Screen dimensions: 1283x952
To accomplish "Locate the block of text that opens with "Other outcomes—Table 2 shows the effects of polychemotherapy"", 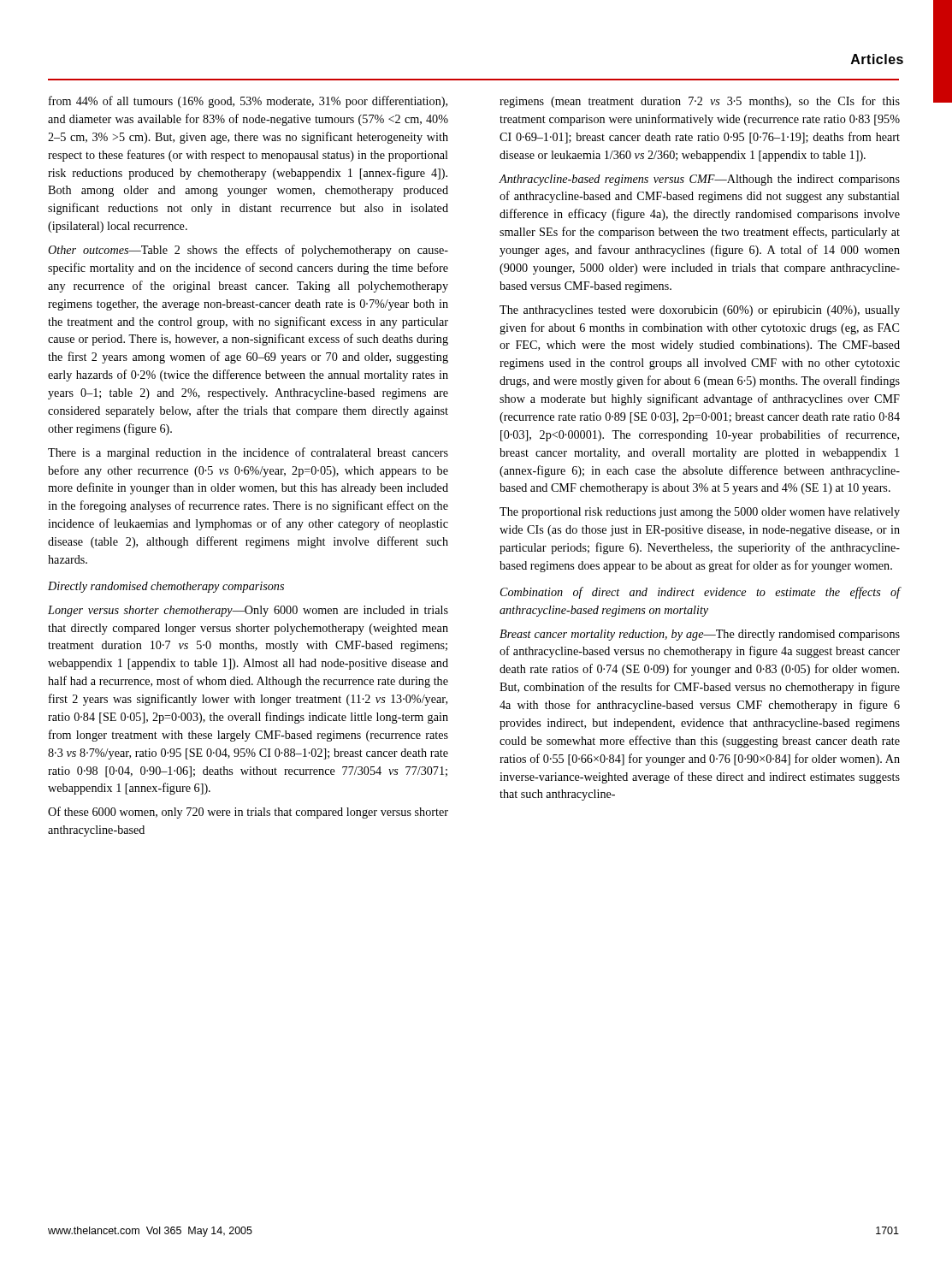I will [248, 339].
